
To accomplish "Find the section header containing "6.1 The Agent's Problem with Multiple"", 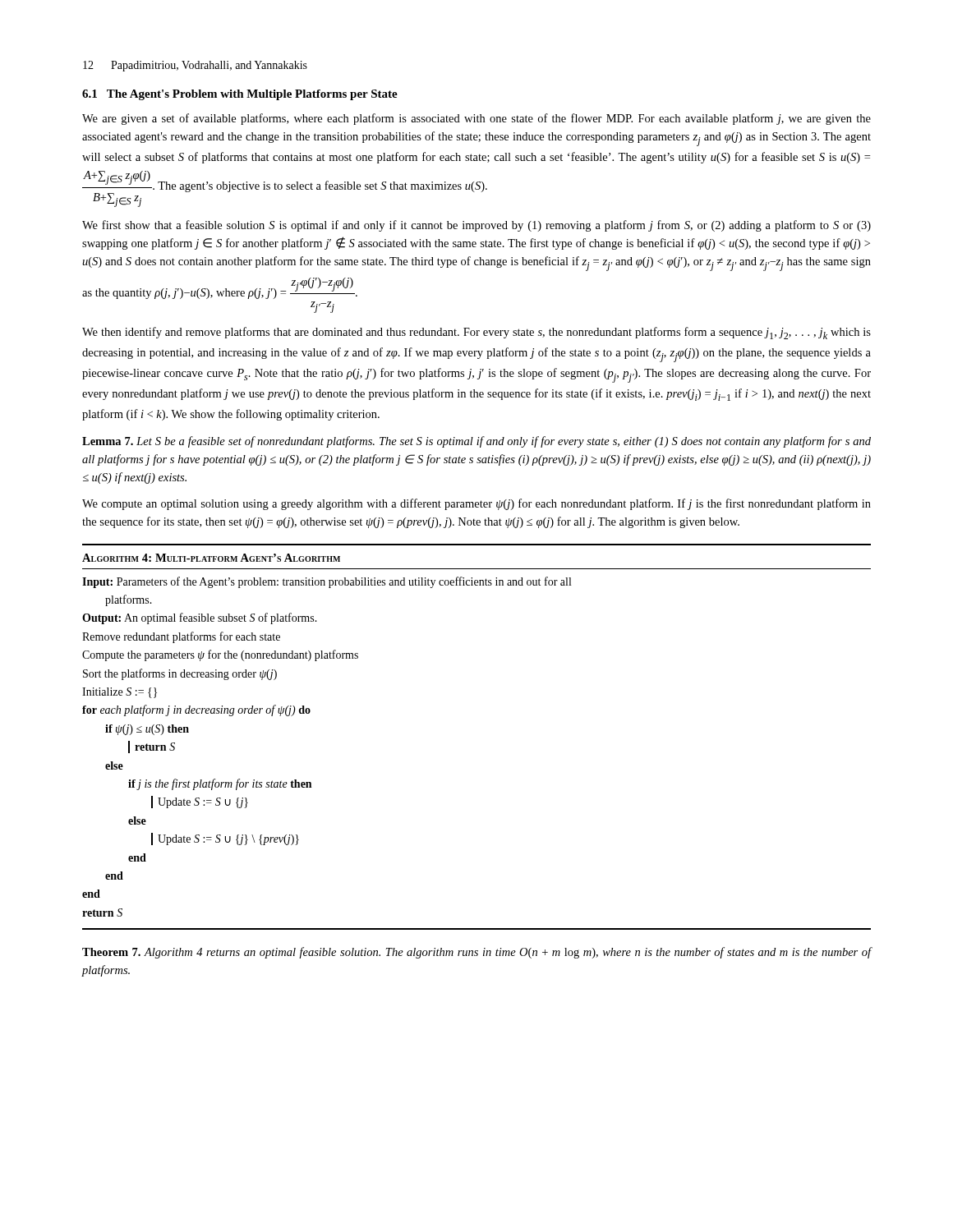I will click(240, 95).
